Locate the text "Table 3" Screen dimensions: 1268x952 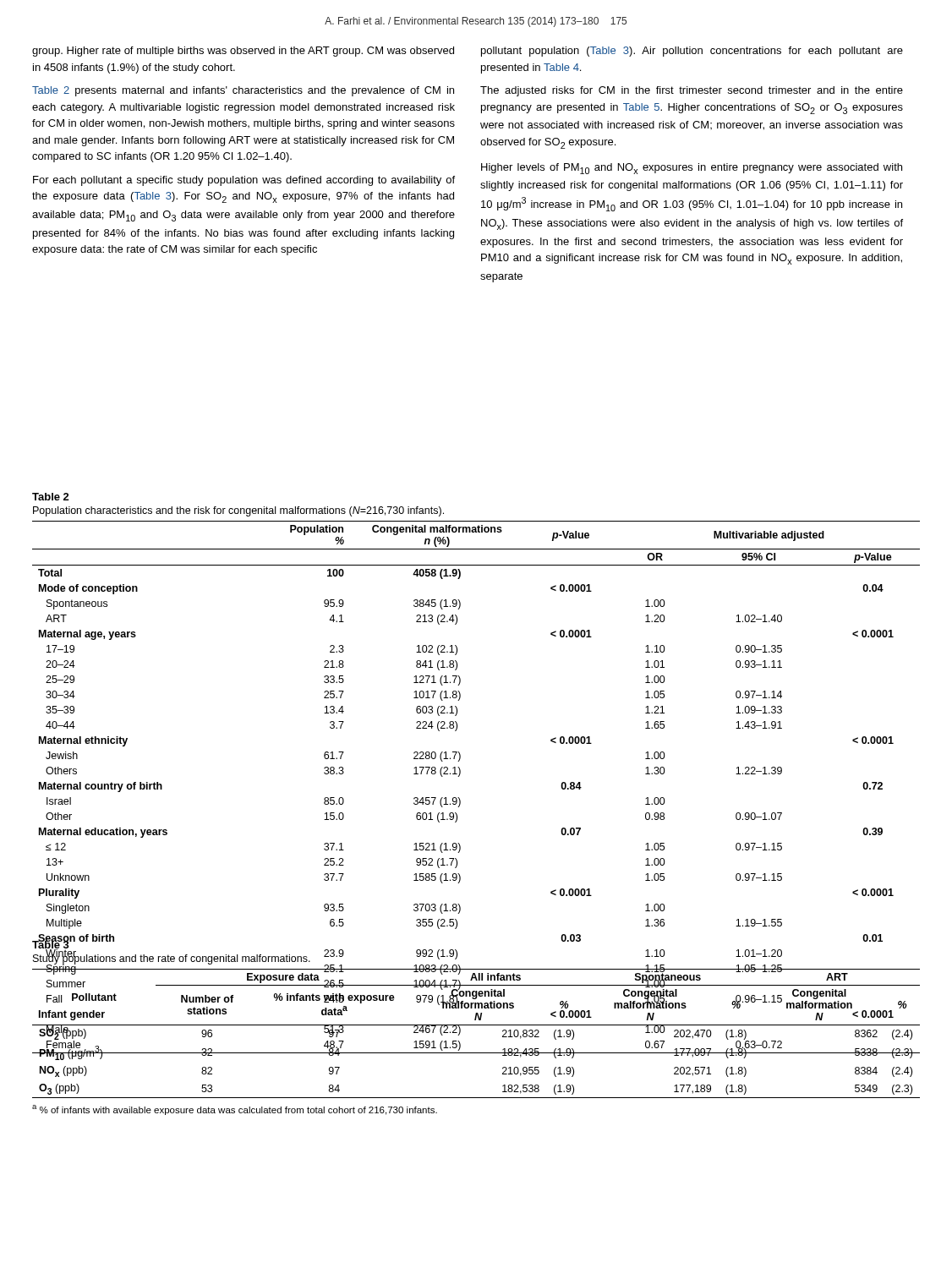coord(51,945)
